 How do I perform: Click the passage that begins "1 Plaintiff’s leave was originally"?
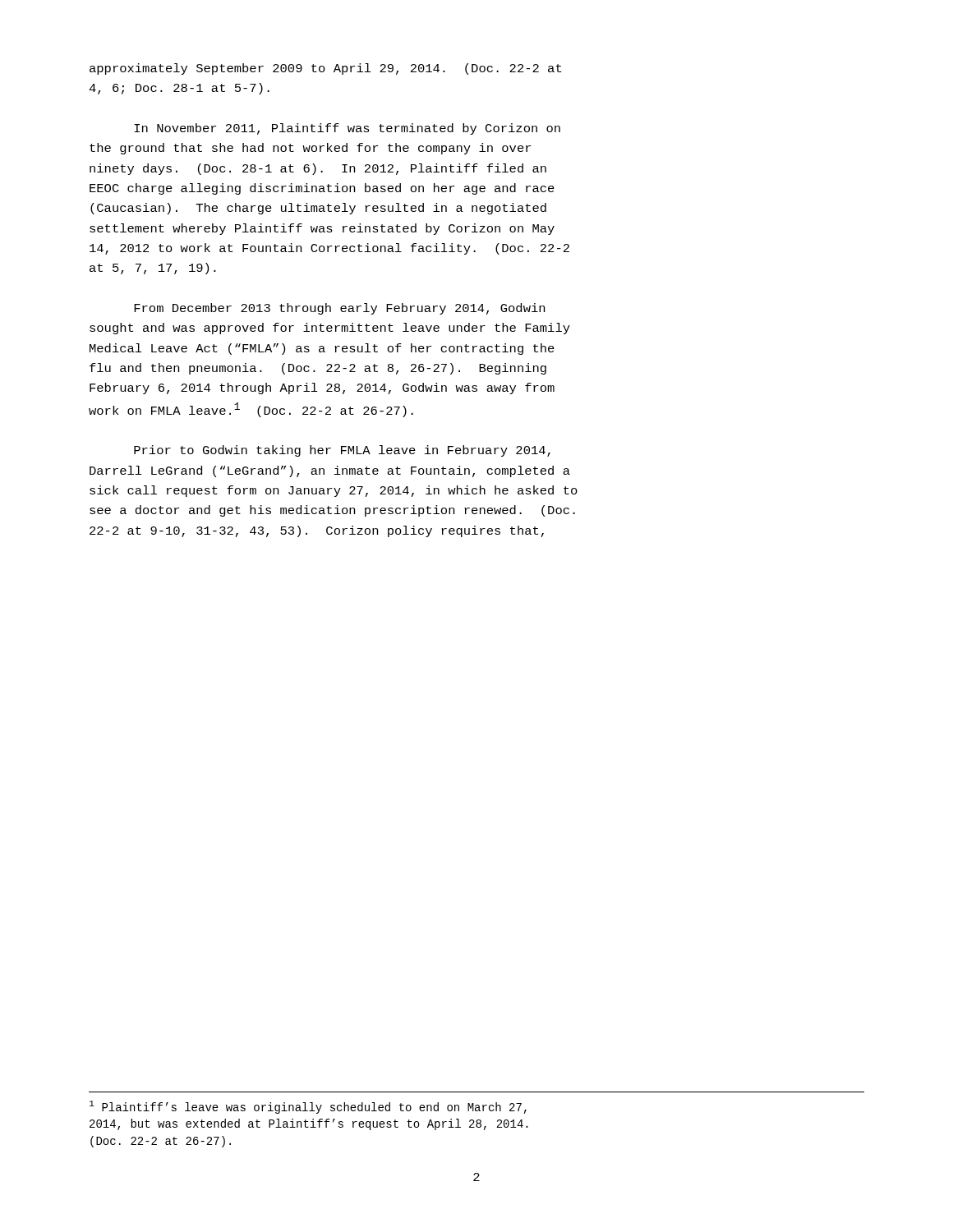[x=310, y=1123]
